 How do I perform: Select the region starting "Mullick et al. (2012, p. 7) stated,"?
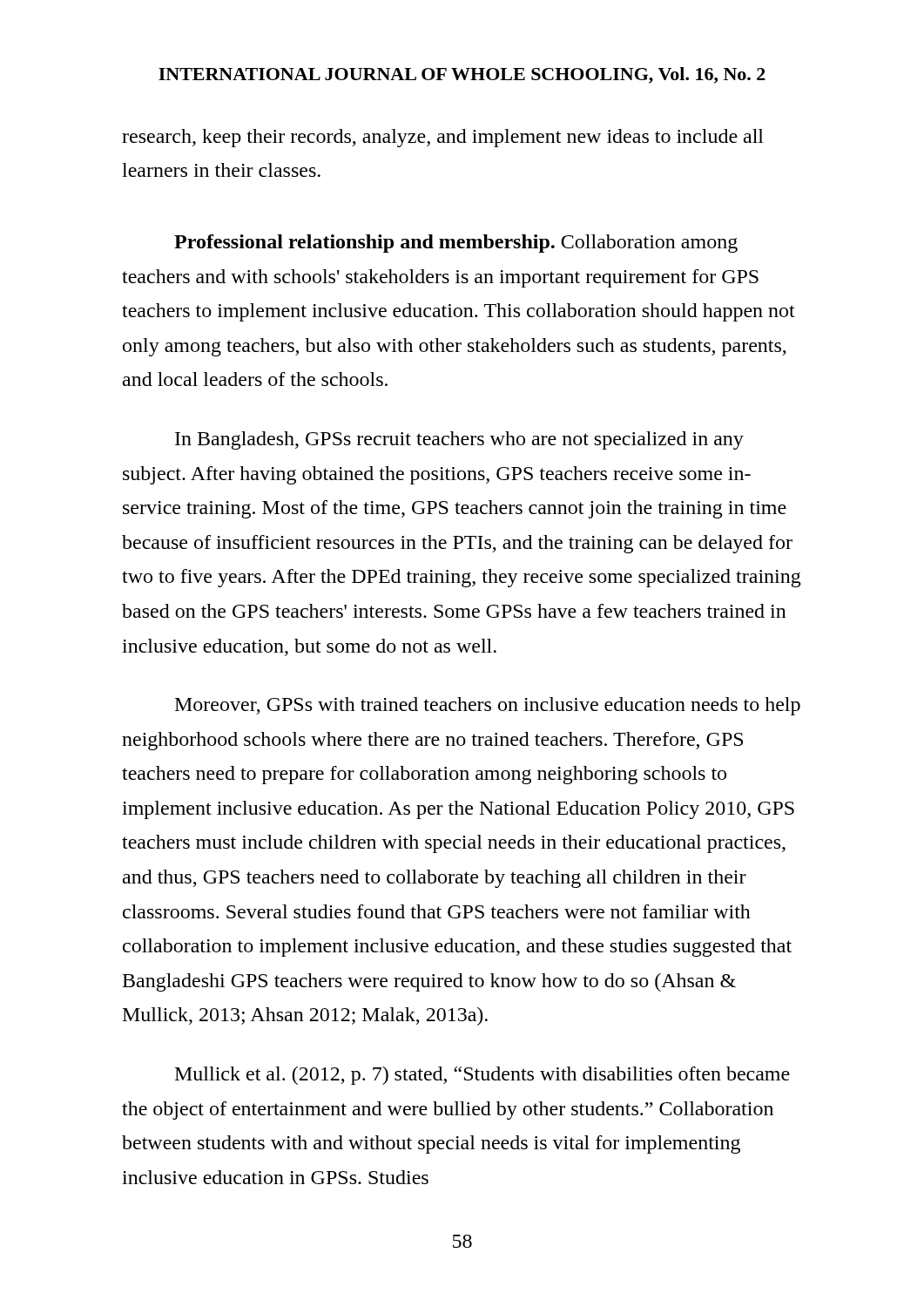tap(456, 1125)
